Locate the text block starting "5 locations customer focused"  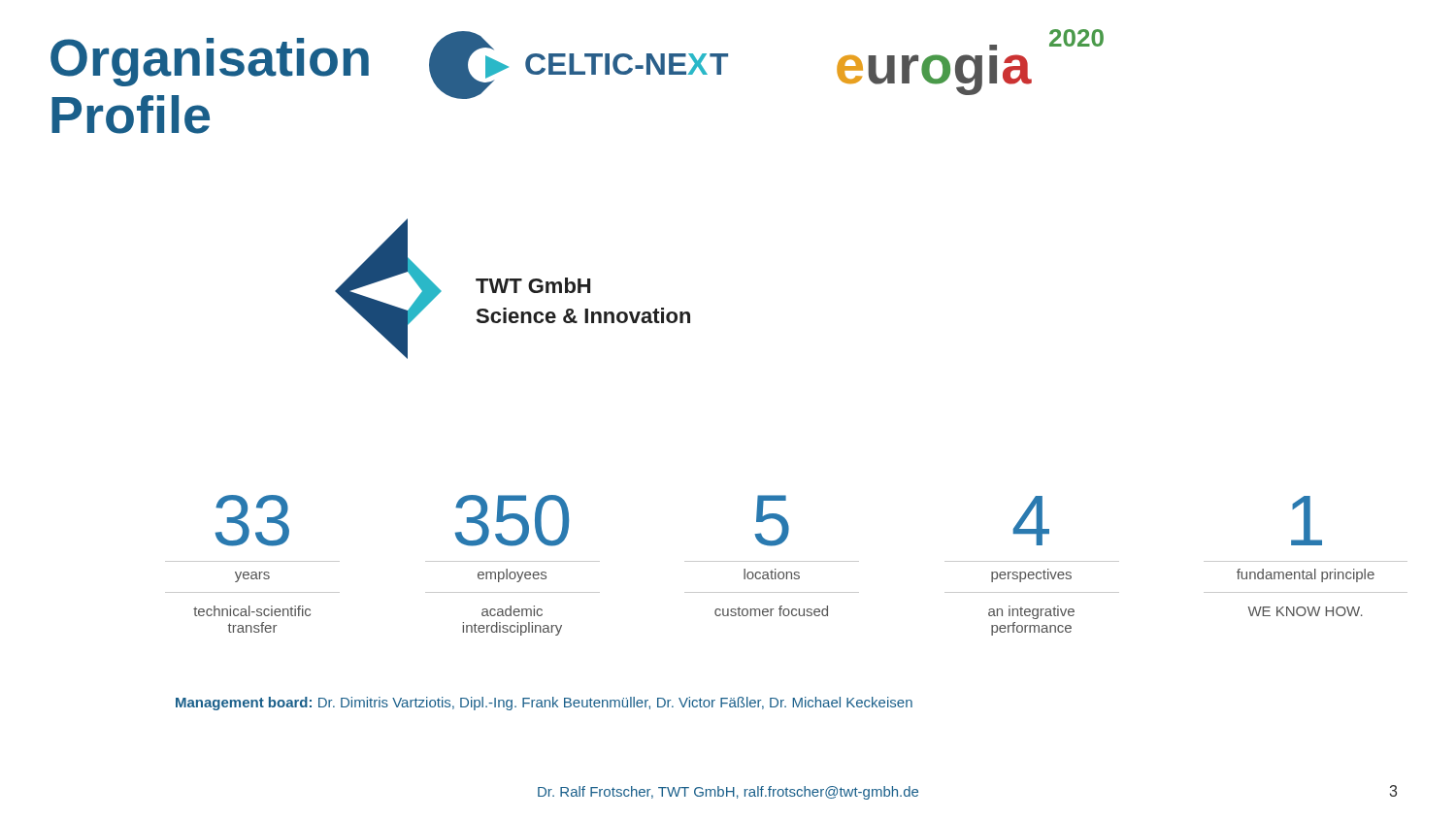tap(772, 552)
